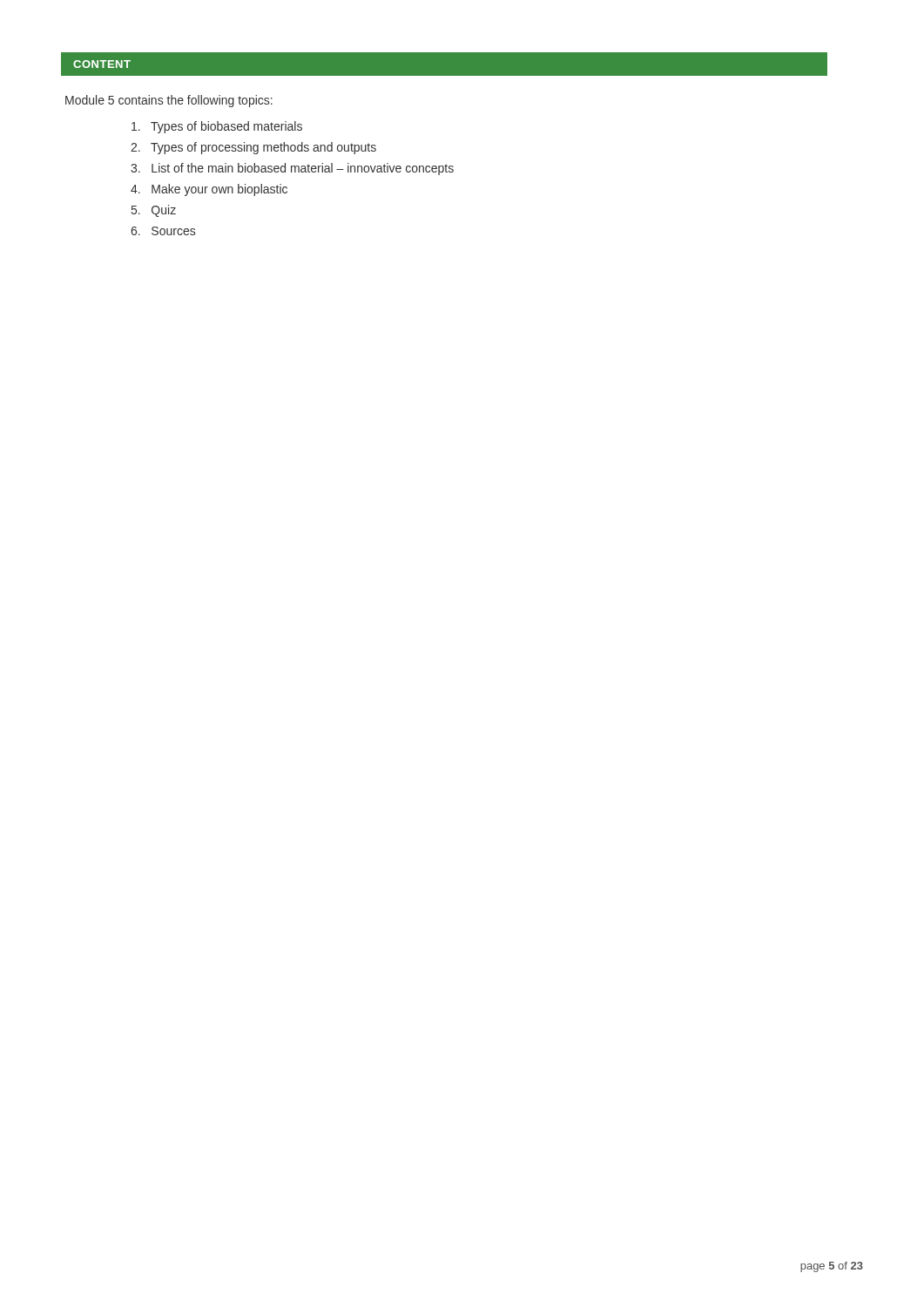Image resolution: width=924 pixels, height=1307 pixels.
Task: Select the list item with the text "5. Quiz"
Action: 153,210
